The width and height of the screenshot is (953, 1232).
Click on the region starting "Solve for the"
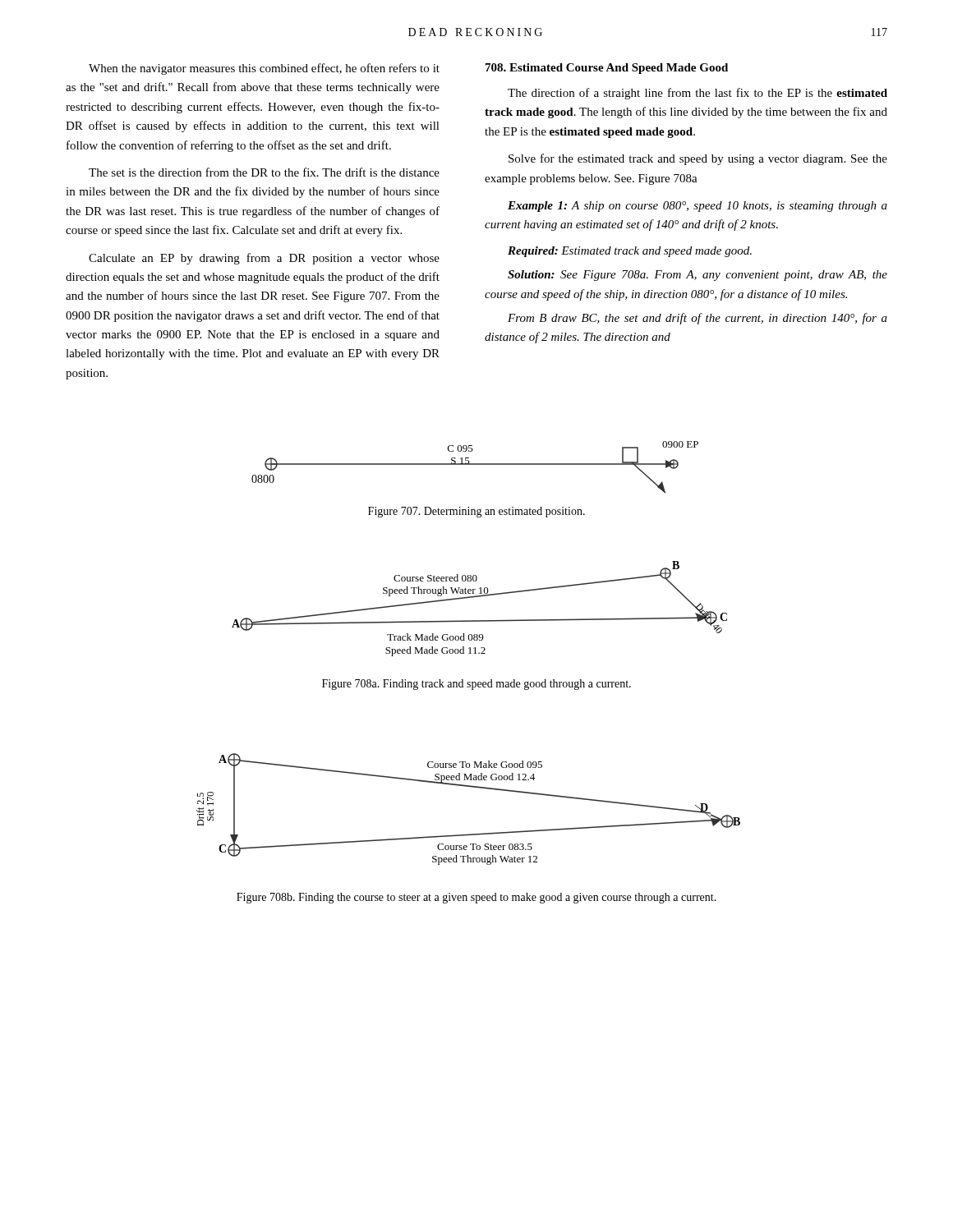click(686, 169)
